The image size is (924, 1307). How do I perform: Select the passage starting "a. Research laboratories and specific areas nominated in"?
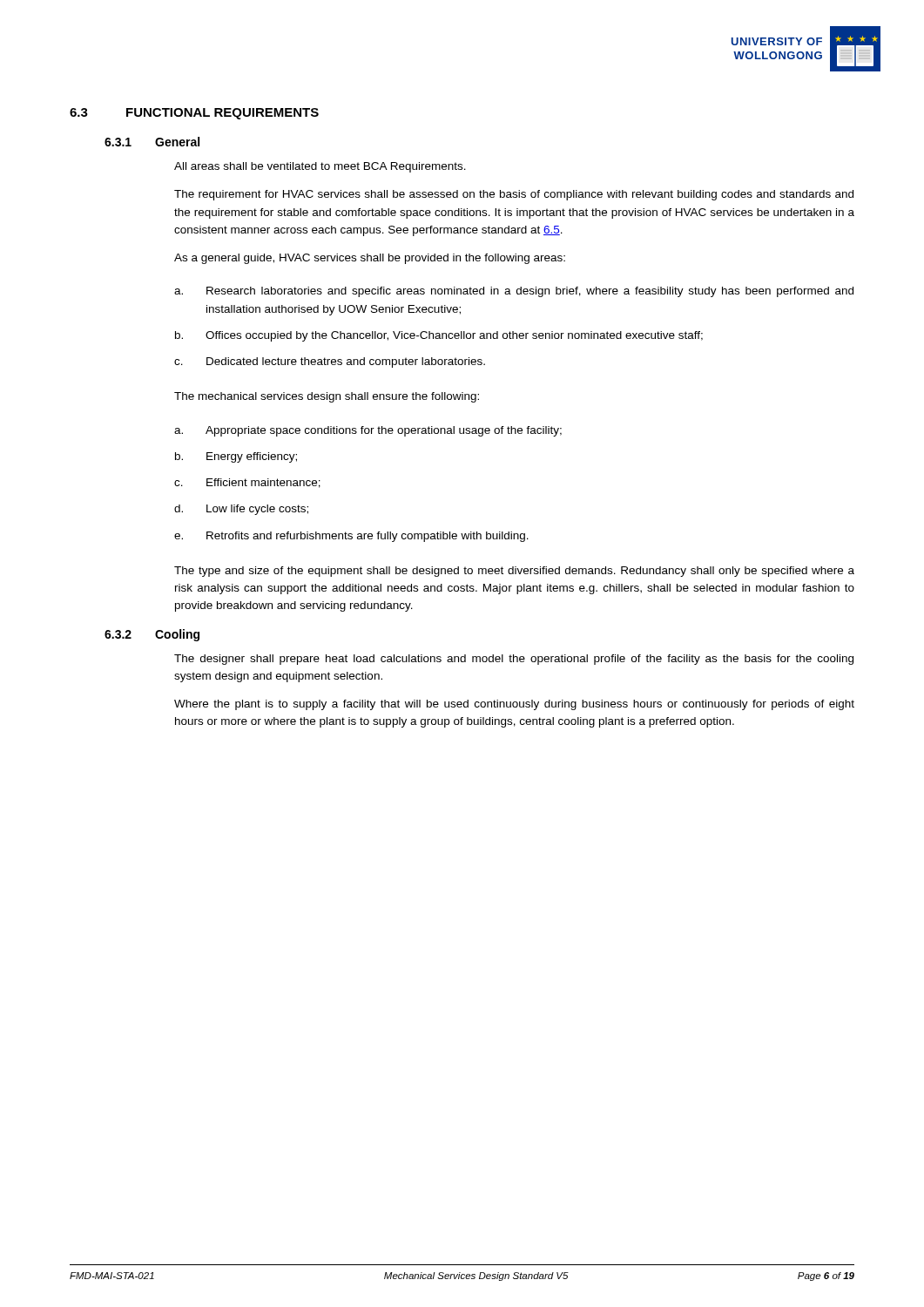pos(514,300)
